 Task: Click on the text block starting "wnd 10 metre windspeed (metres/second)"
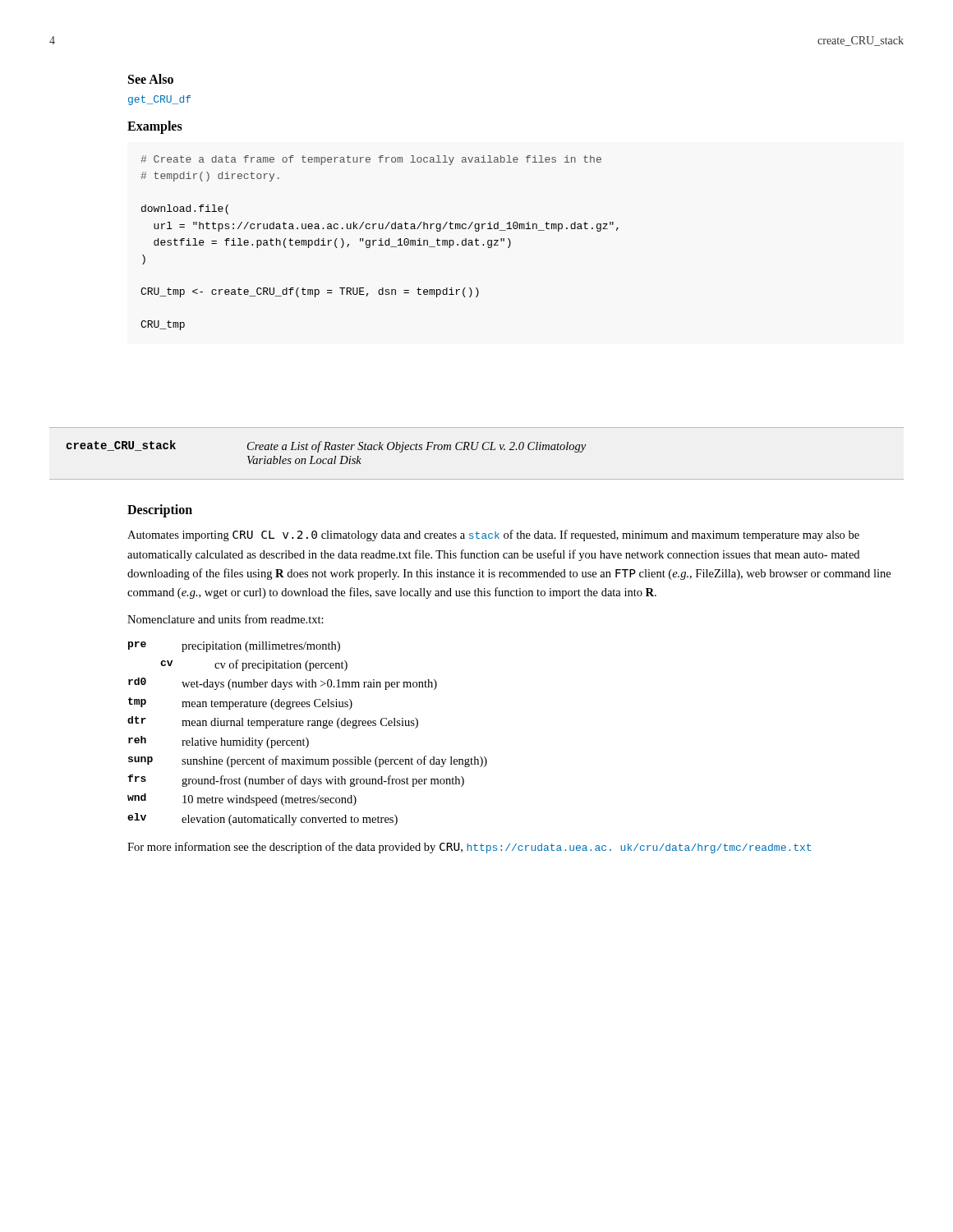click(x=242, y=800)
